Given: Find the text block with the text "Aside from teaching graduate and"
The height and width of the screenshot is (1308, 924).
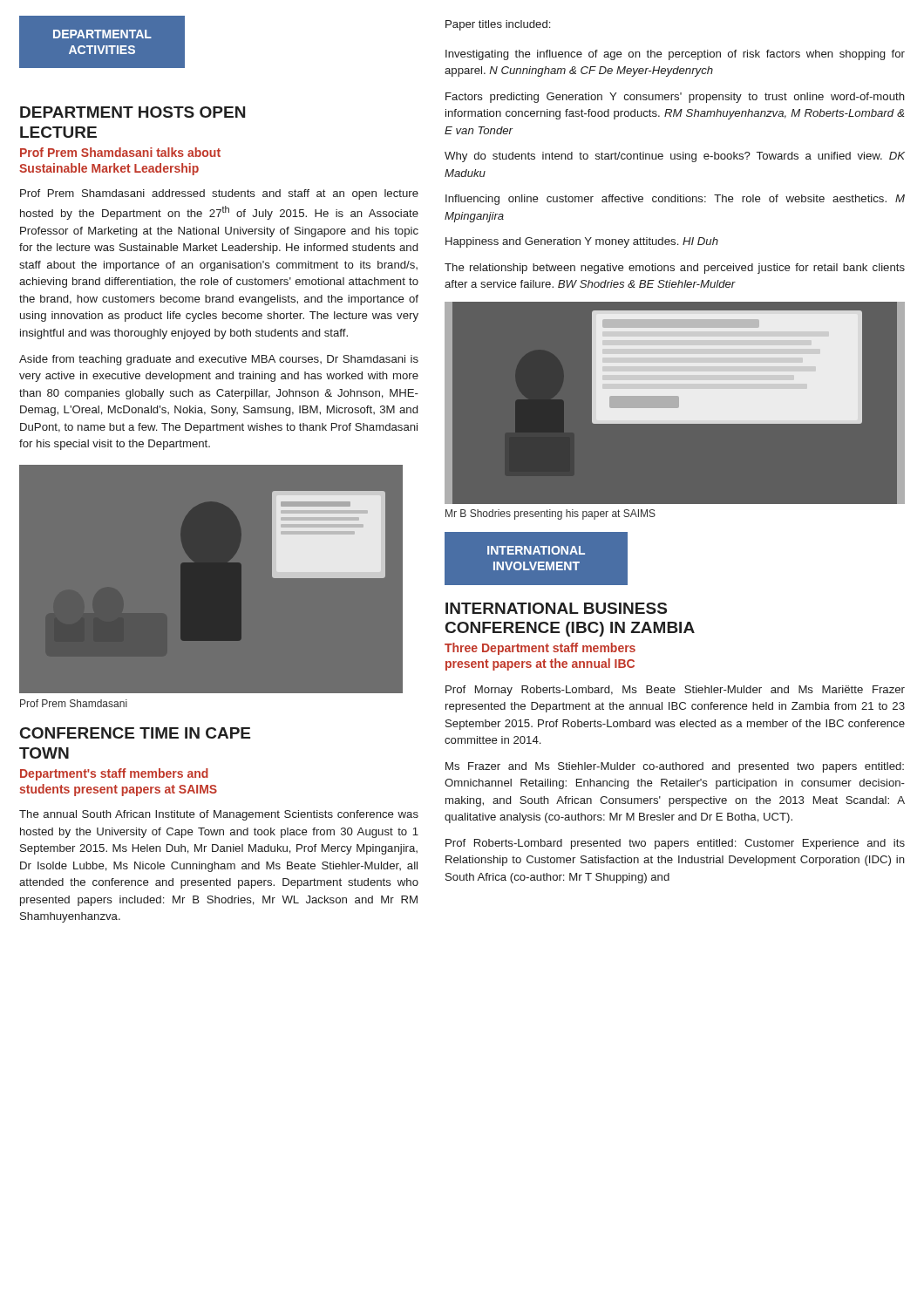Looking at the screenshot, I should (219, 401).
